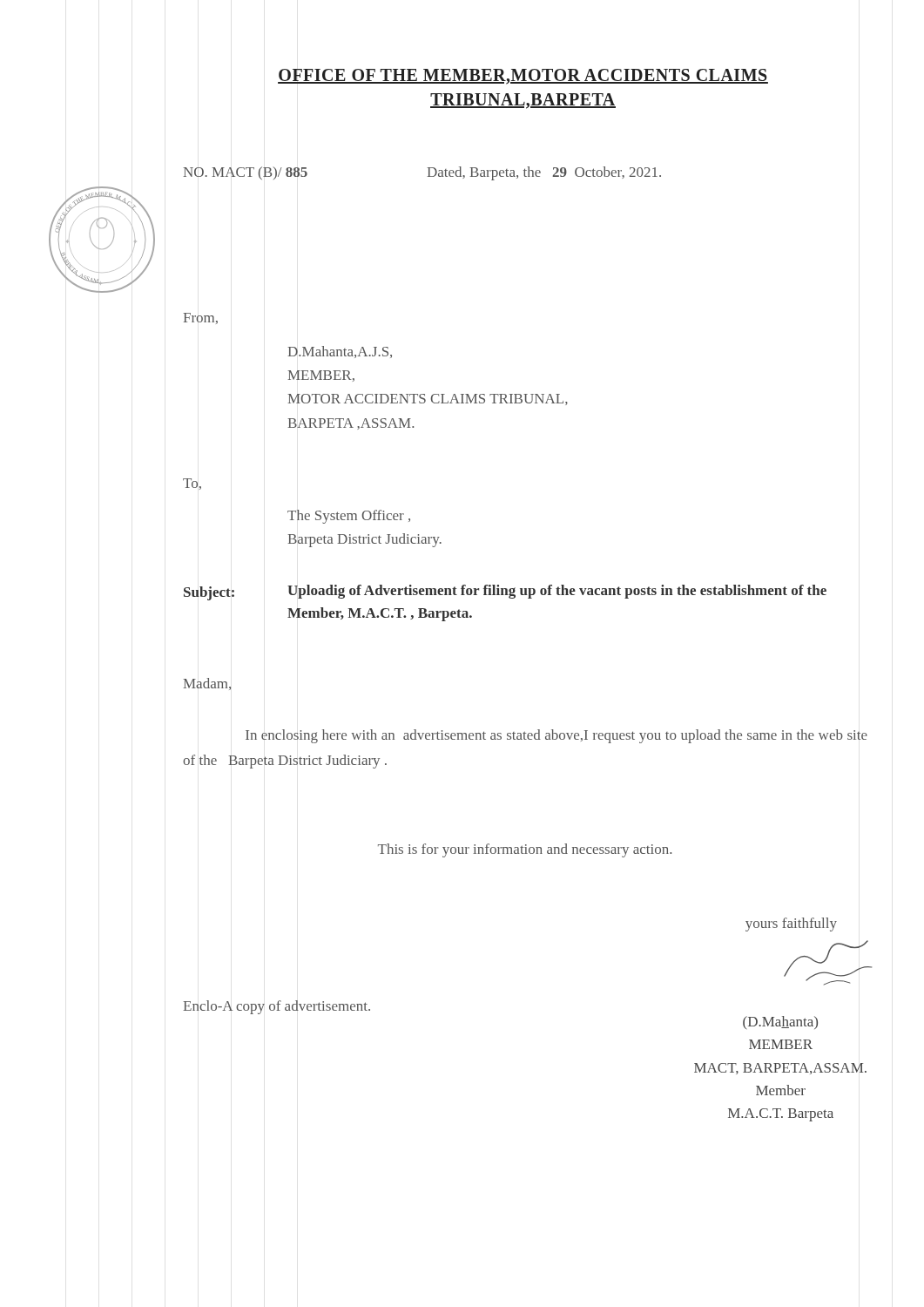Point to the block beginning "In enclosing here with an advertisement as stated"

[x=525, y=748]
